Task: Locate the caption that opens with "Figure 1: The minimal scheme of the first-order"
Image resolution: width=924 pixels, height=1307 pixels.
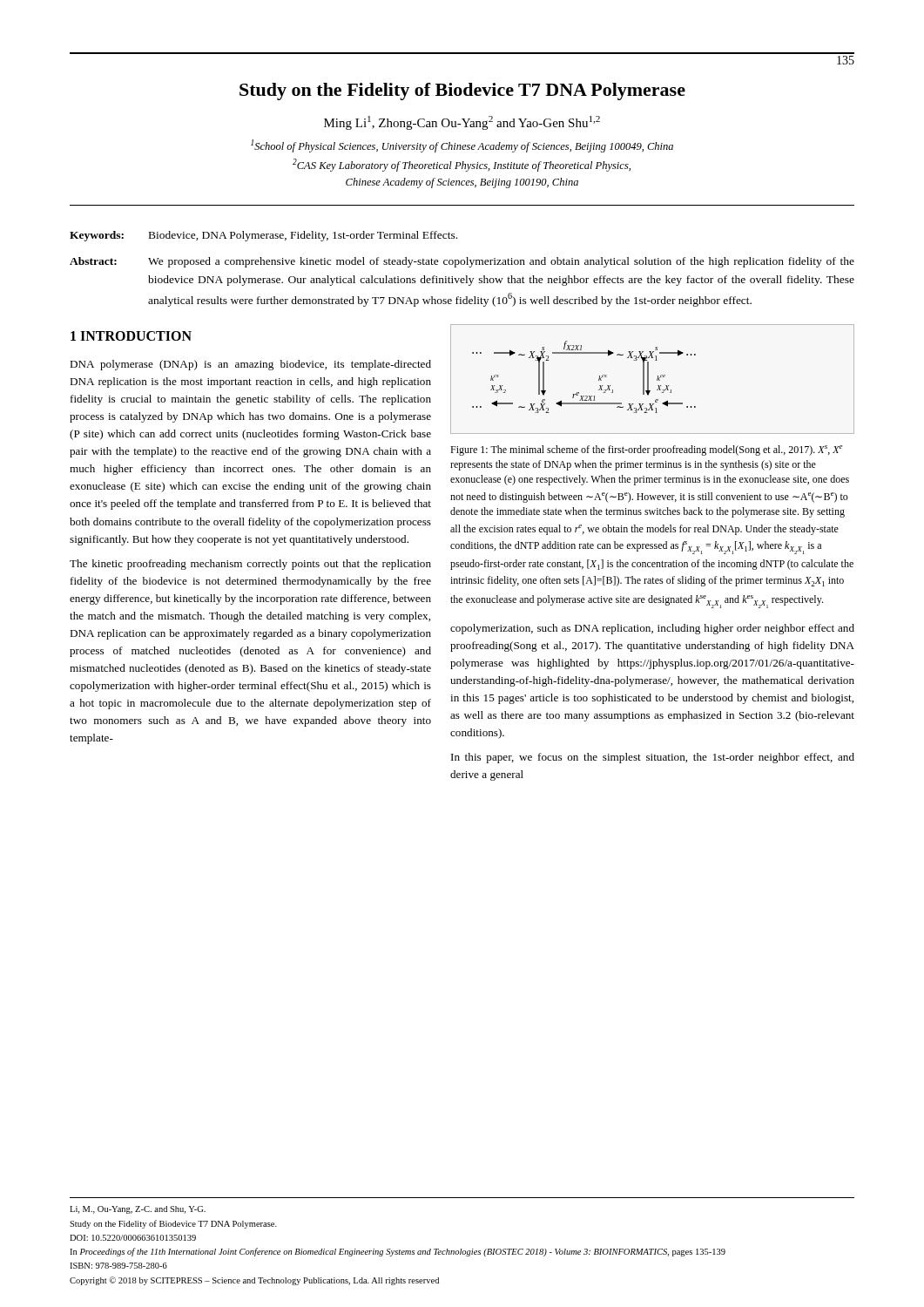Action: coord(652,525)
